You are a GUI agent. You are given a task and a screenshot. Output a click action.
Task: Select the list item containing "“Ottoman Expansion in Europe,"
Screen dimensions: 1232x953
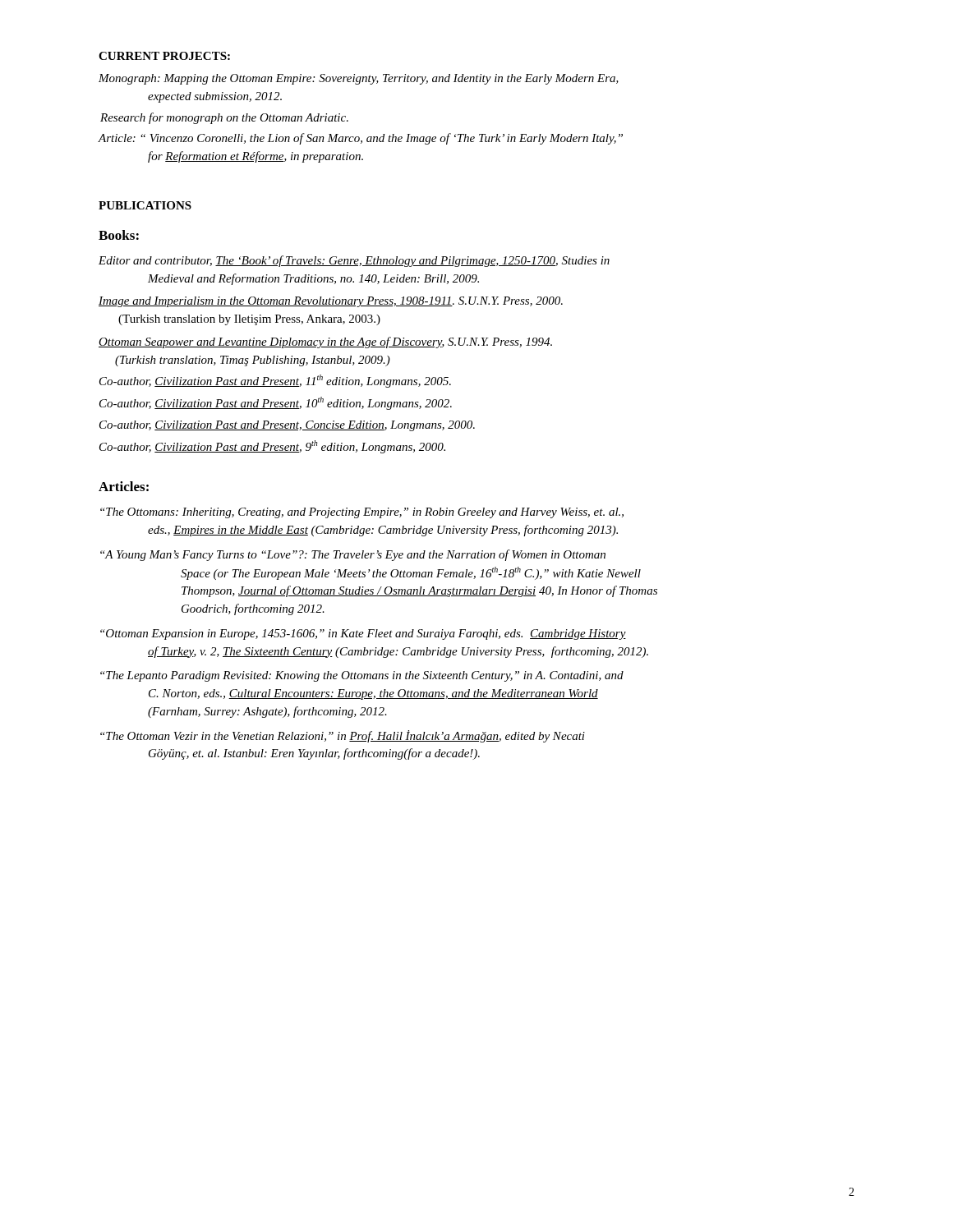(x=476, y=644)
